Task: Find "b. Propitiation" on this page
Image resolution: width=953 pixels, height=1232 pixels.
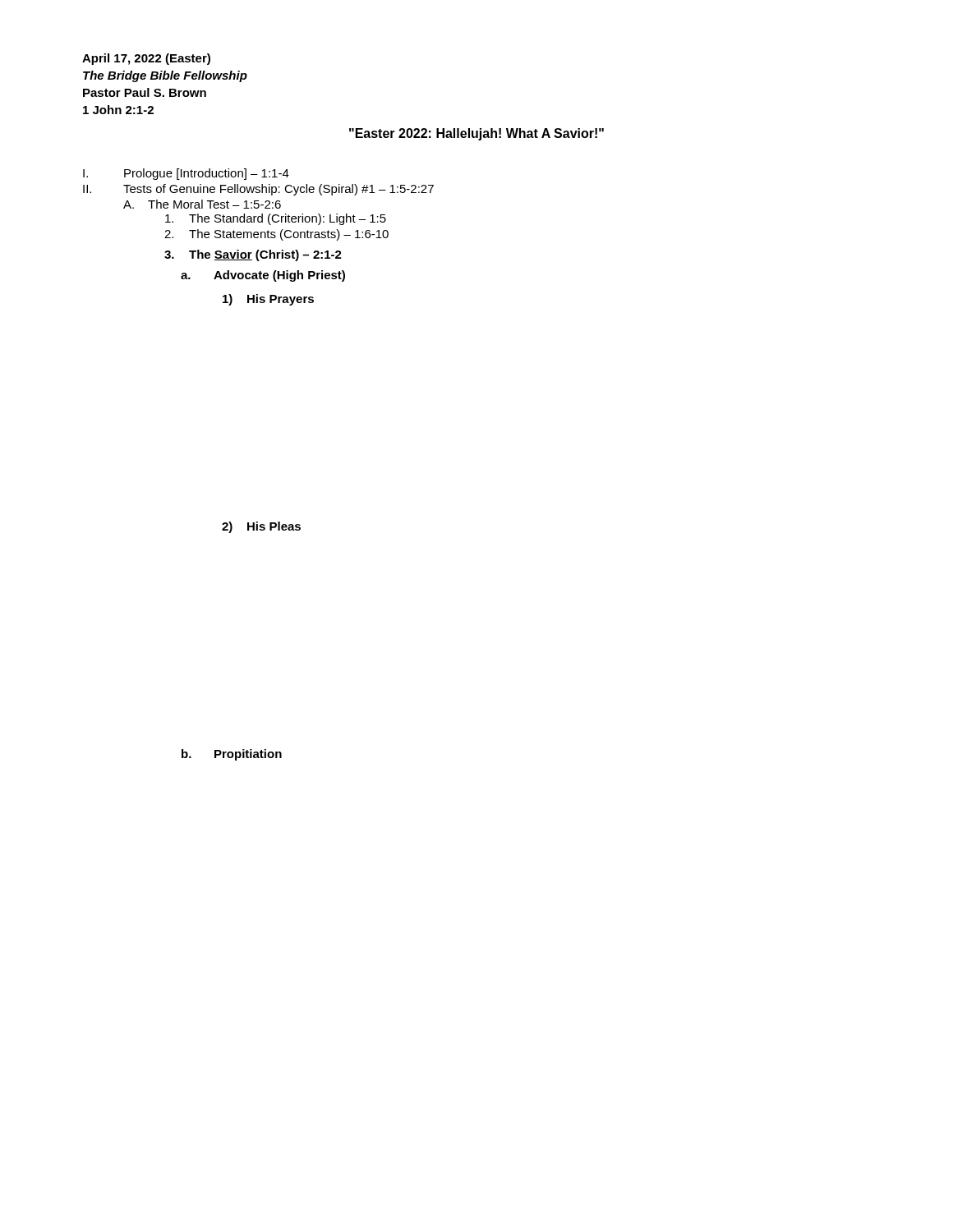Action: point(232,755)
